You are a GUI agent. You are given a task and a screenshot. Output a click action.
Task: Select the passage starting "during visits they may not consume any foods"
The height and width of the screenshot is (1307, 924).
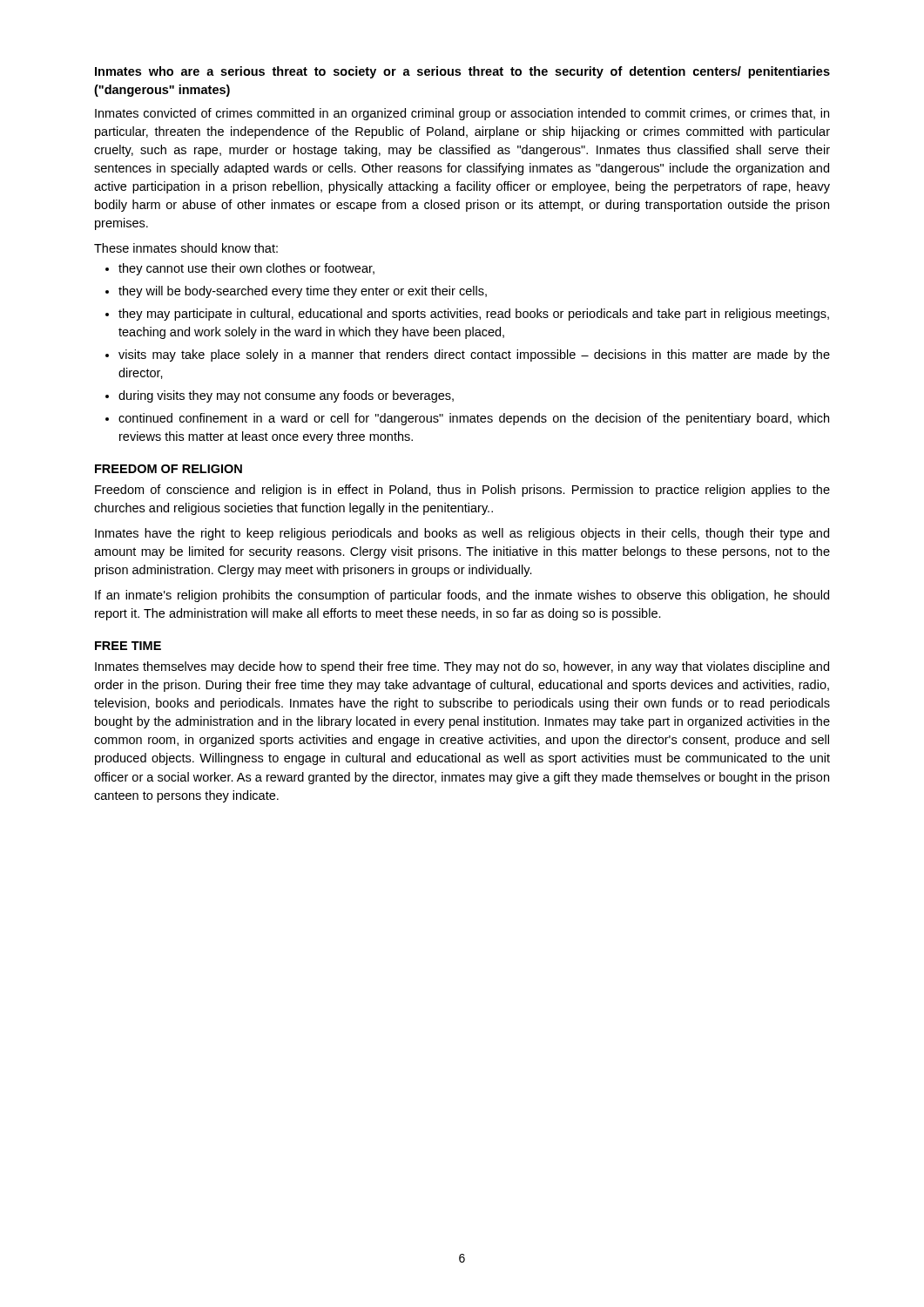462,396
